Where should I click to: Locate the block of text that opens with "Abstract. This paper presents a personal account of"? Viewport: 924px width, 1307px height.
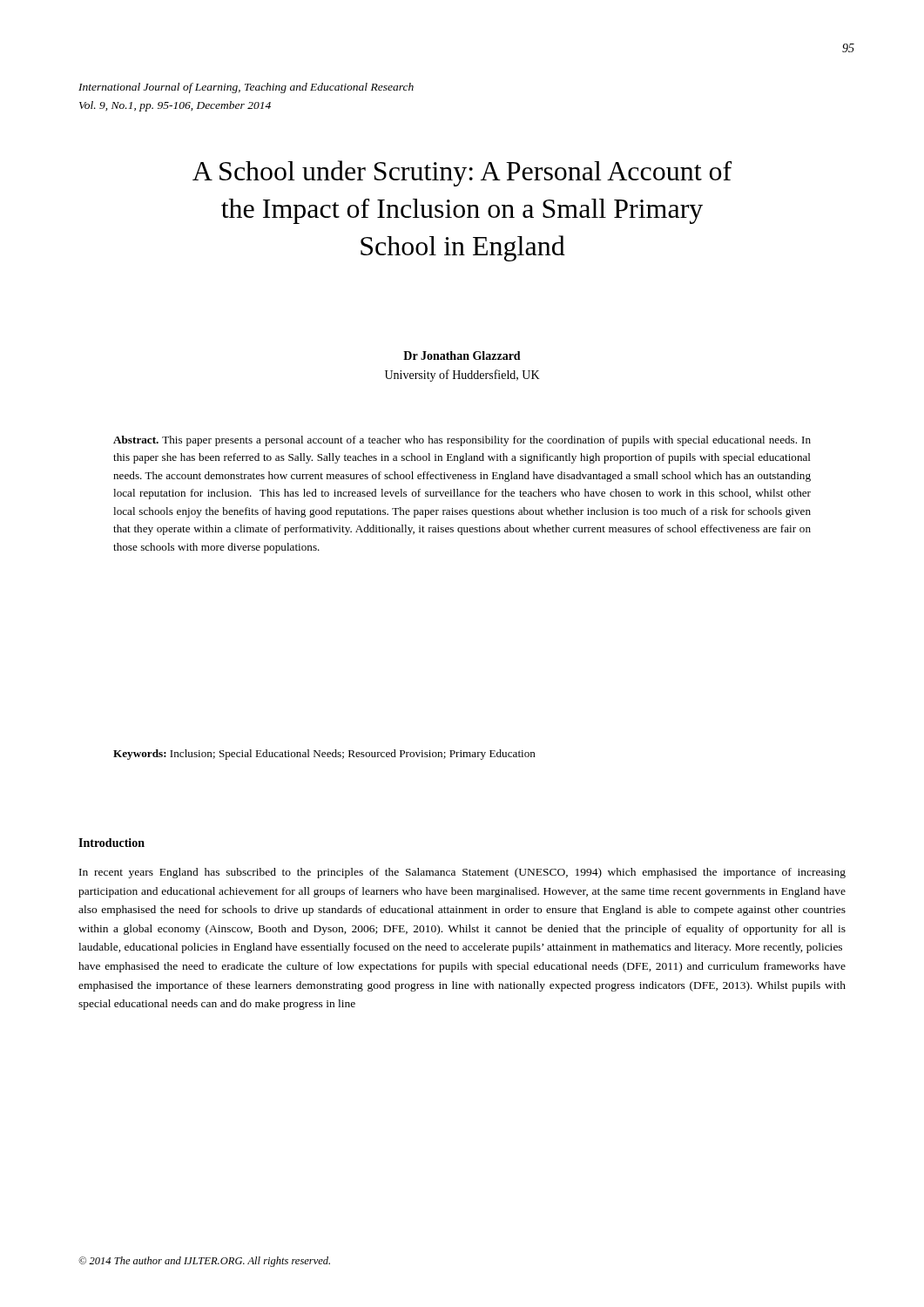tap(462, 494)
